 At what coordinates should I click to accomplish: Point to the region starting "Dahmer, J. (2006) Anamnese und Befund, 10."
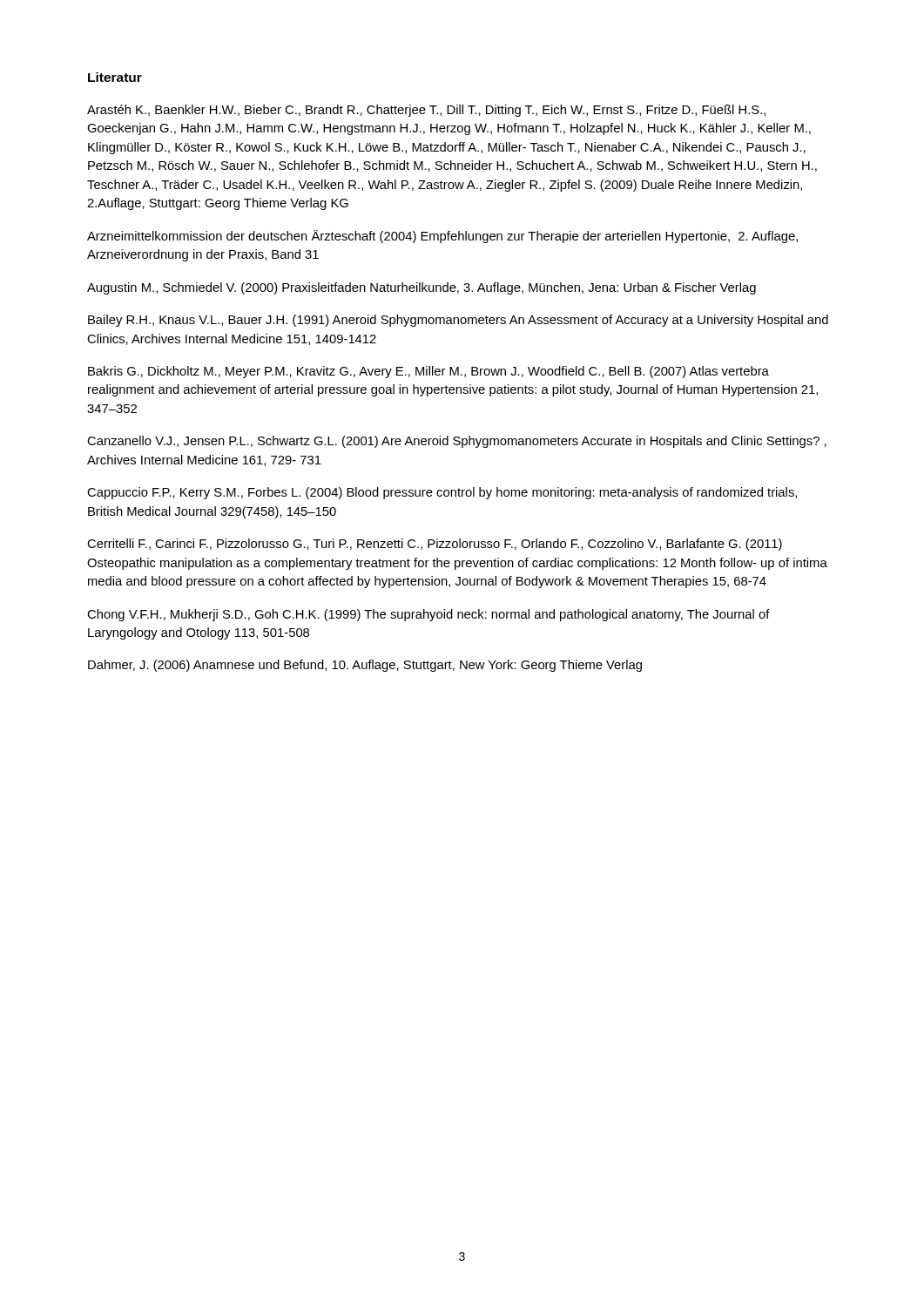365,665
